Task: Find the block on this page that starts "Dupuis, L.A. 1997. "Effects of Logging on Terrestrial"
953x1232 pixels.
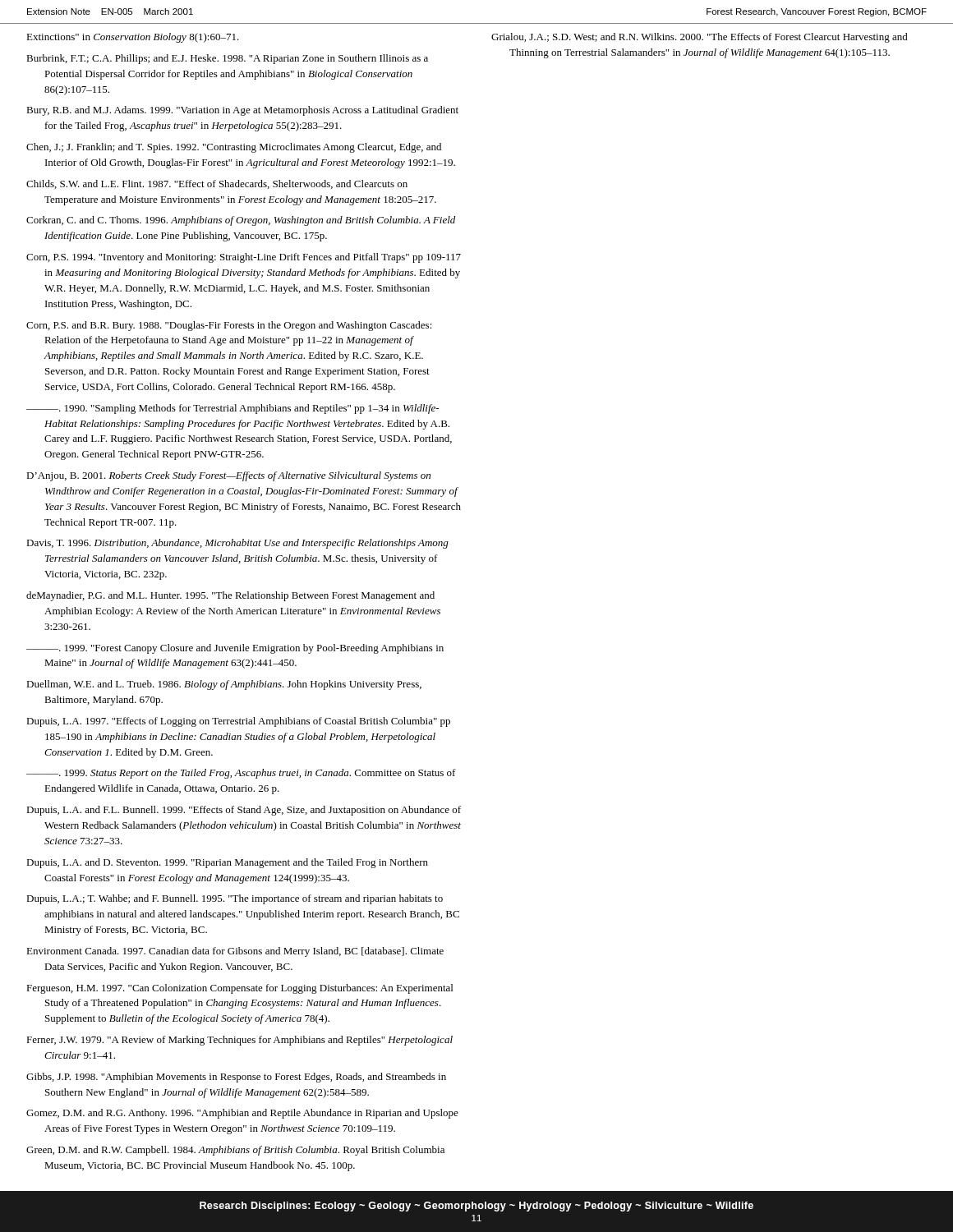Action: pos(238,736)
